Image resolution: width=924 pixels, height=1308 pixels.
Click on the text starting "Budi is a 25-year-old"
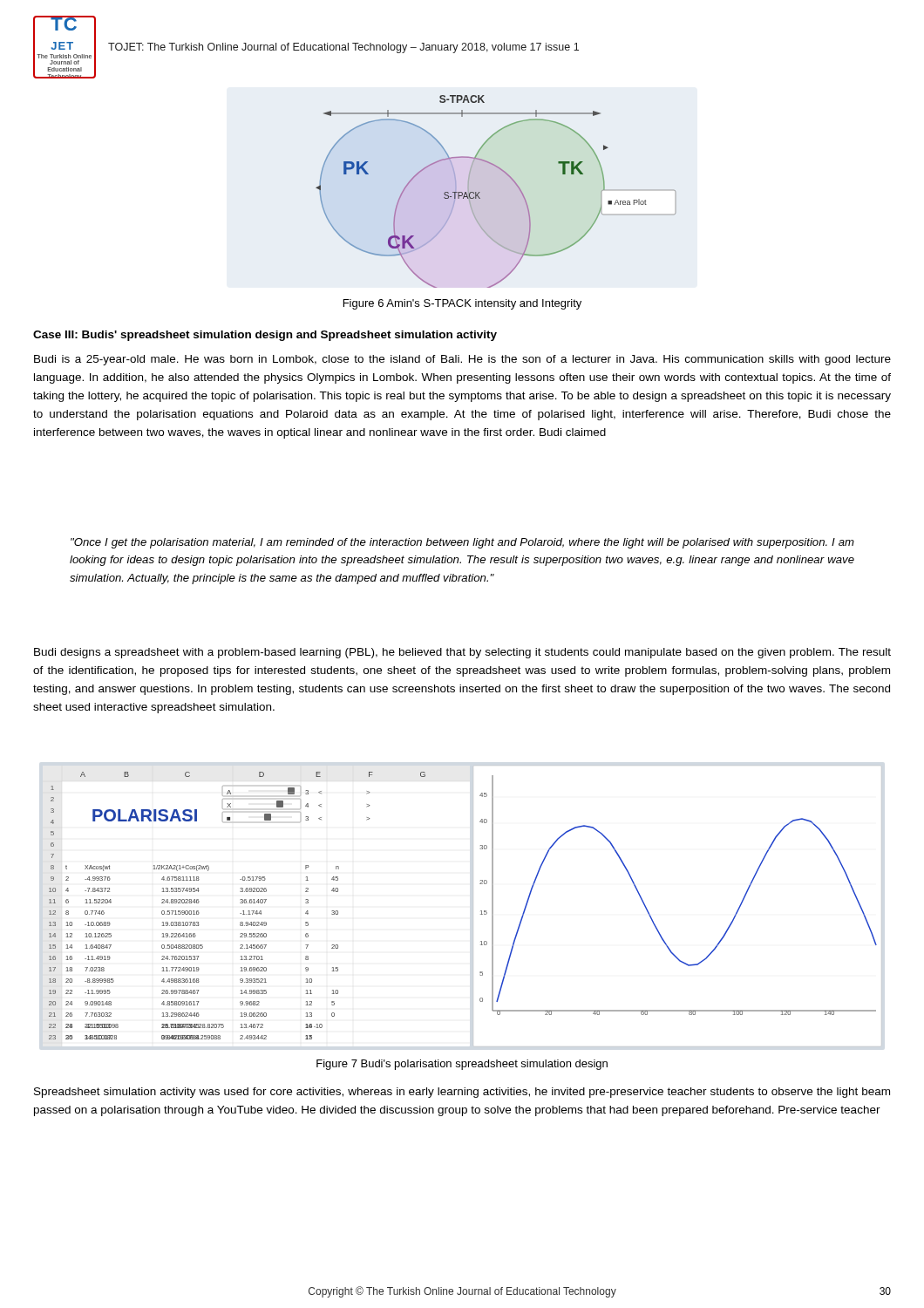pyautogui.click(x=462, y=395)
